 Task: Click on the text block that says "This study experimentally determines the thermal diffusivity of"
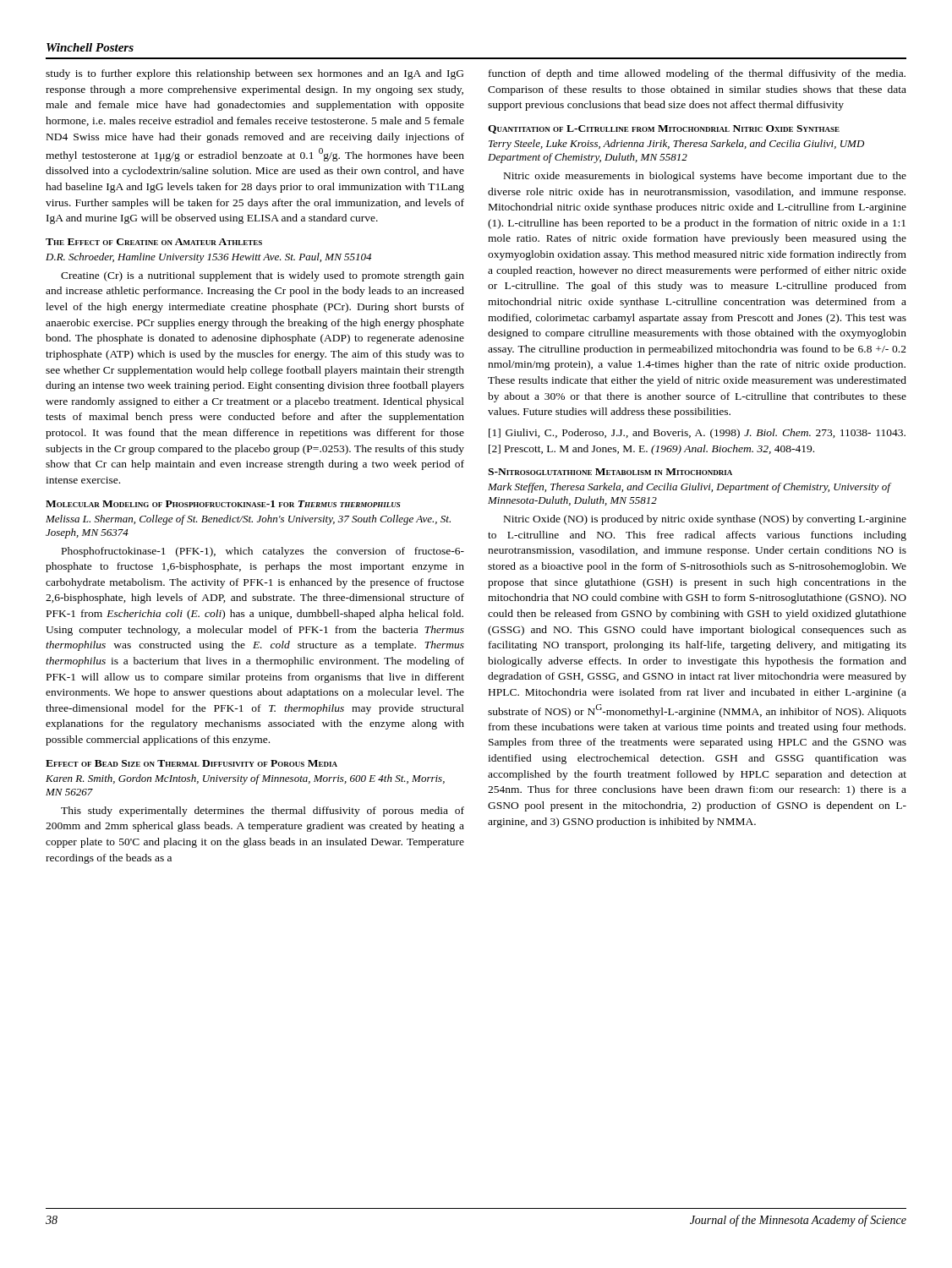pos(255,834)
